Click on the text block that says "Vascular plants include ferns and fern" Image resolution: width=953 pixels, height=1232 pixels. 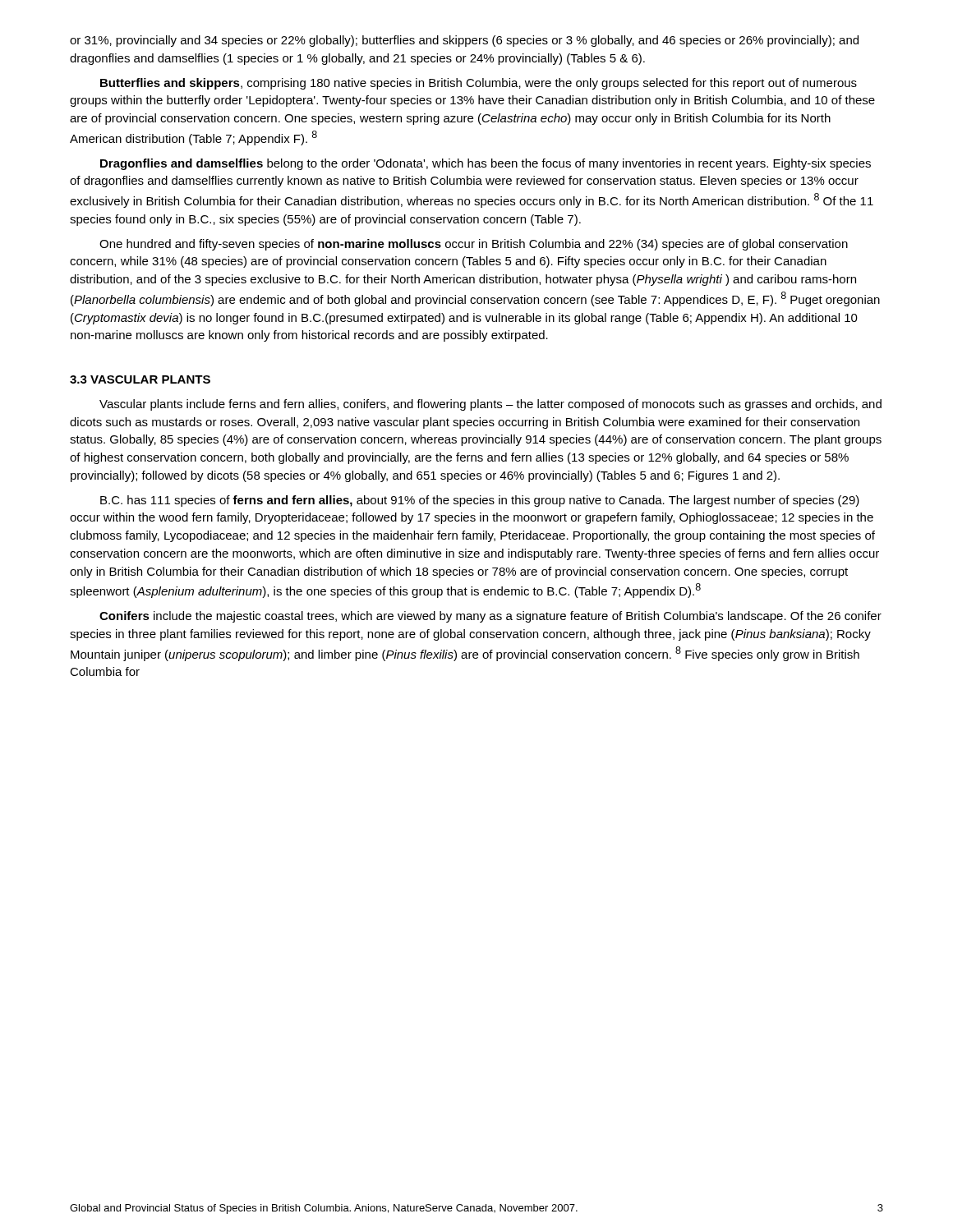point(476,440)
